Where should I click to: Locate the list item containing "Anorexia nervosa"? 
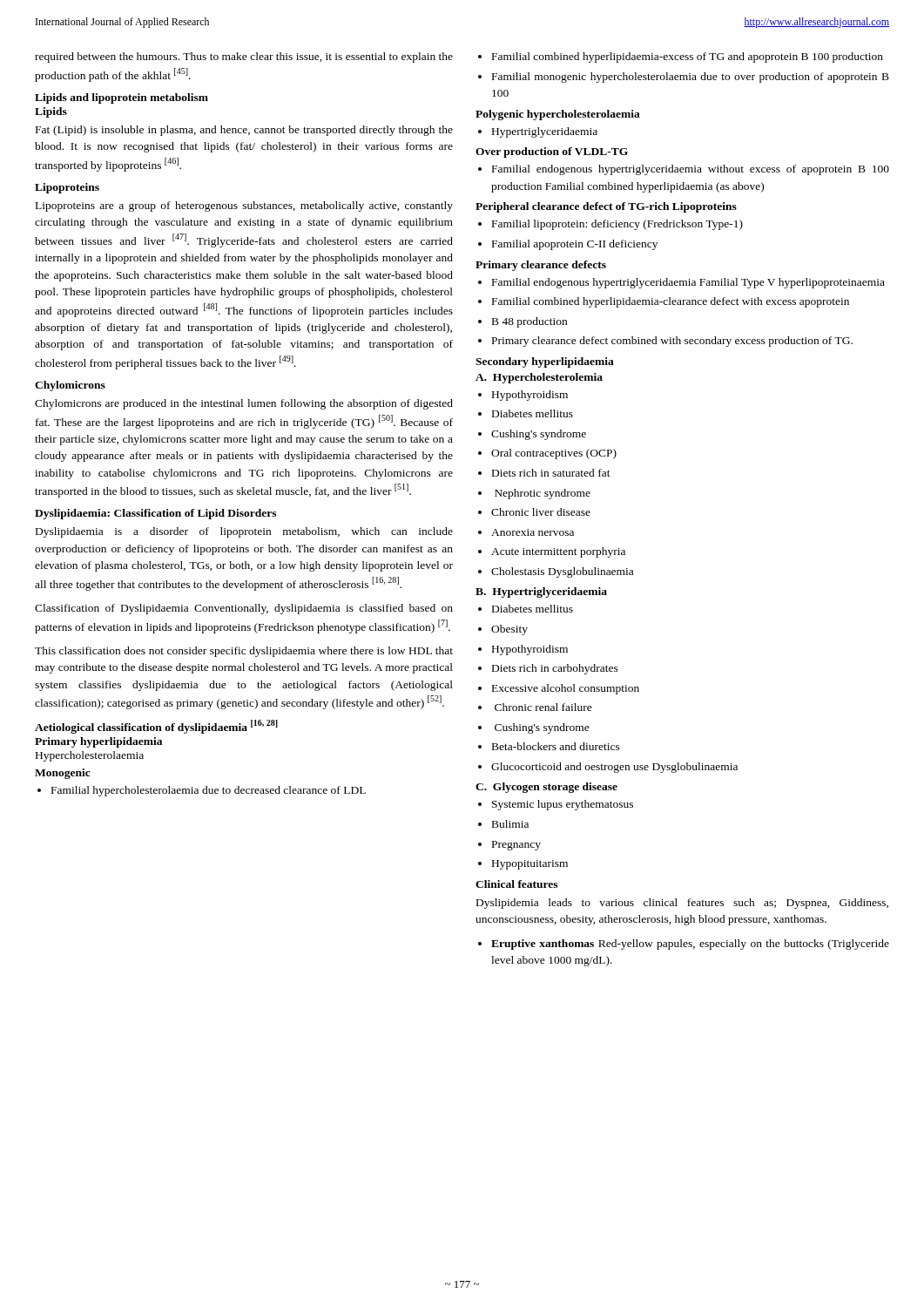533,532
